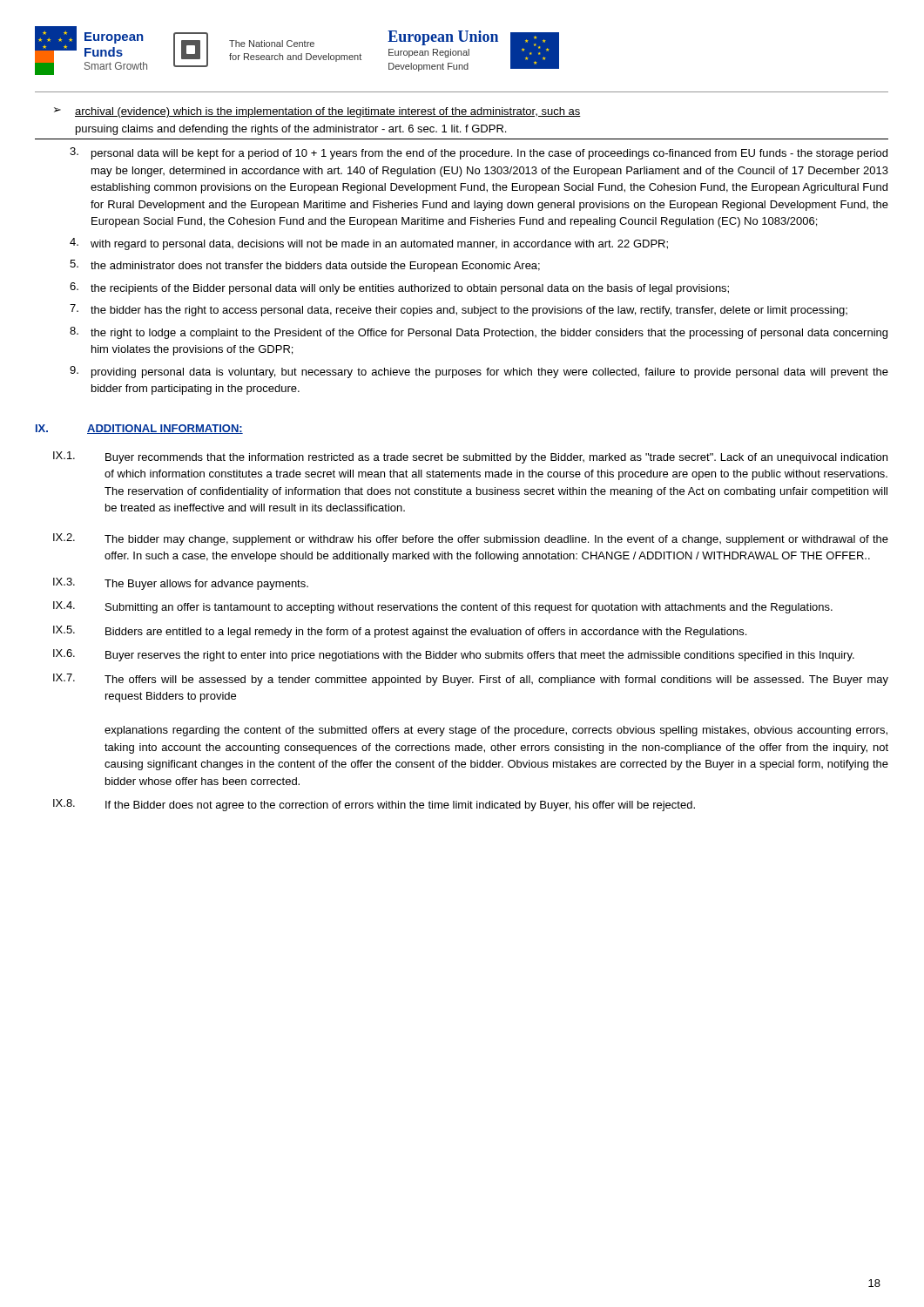Viewport: 924px width, 1307px height.
Task: Point to the text starting "IX.4. Submitting an offer is tantamount"
Action: [x=443, y=607]
